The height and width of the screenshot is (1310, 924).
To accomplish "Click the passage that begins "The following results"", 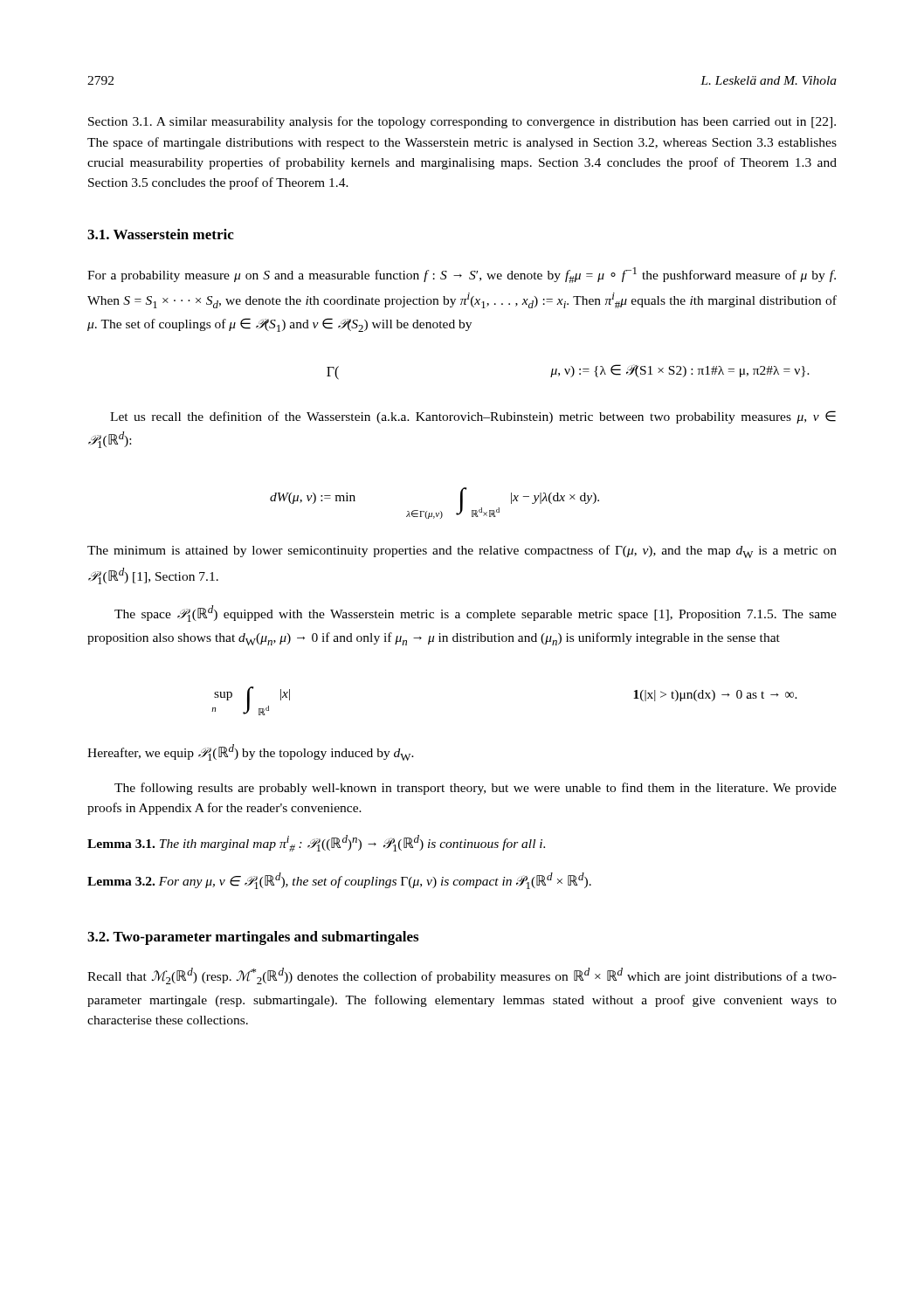I will coord(462,798).
